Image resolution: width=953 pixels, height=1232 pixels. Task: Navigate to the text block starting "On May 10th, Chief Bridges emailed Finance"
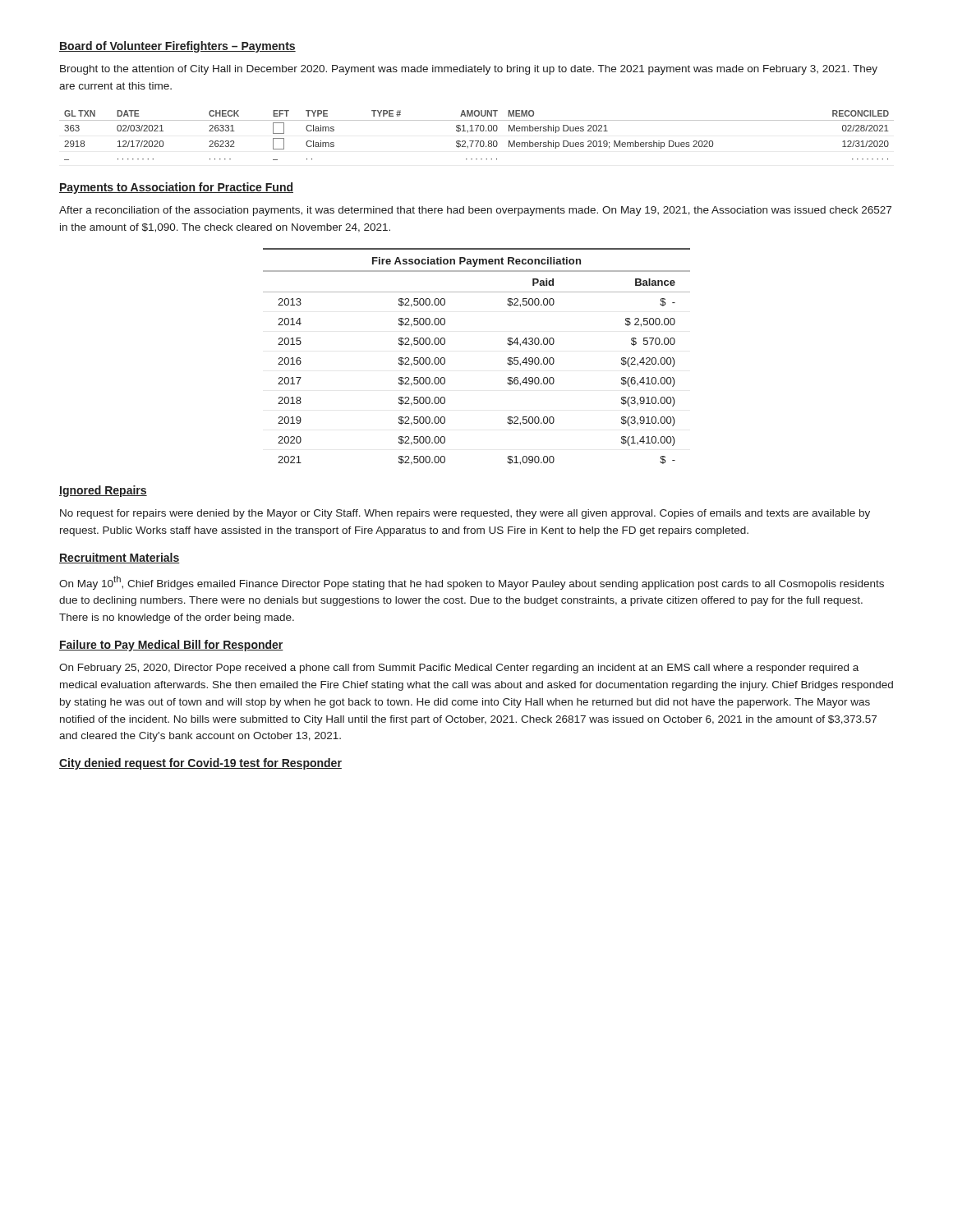[472, 599]
